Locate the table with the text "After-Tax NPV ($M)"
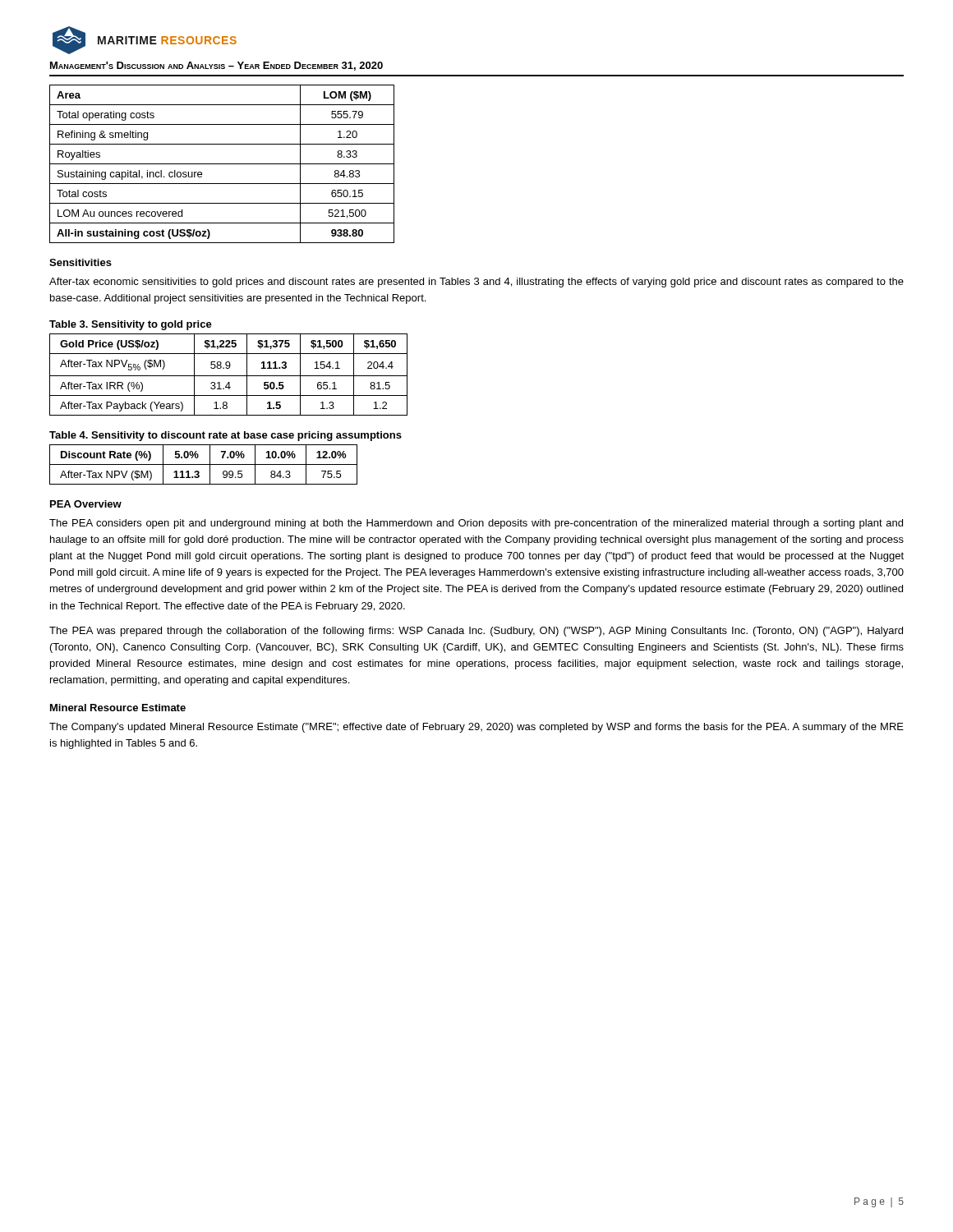This screenshot has width=953, height=1232. click(476, 464)
